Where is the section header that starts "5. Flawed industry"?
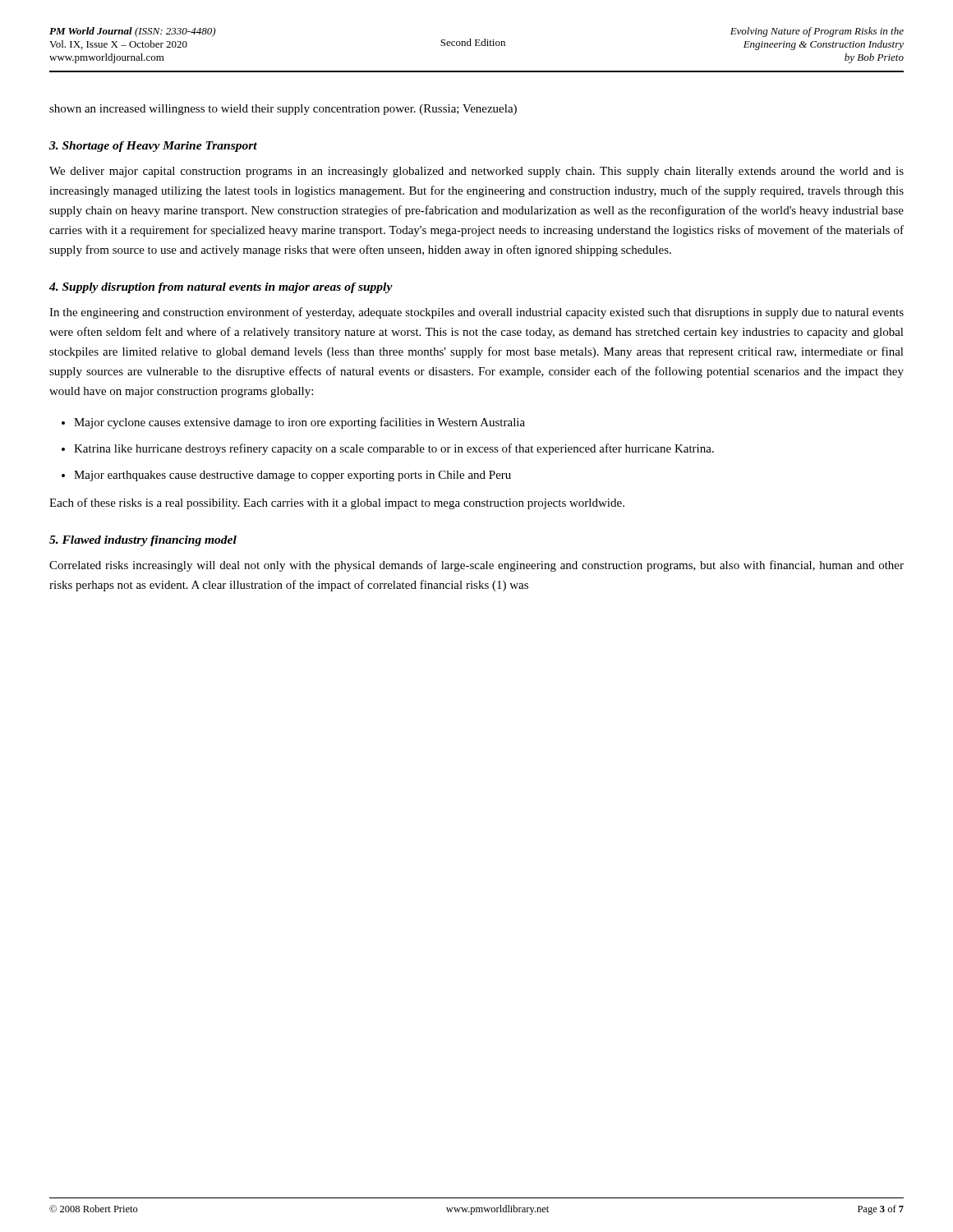 143,539
